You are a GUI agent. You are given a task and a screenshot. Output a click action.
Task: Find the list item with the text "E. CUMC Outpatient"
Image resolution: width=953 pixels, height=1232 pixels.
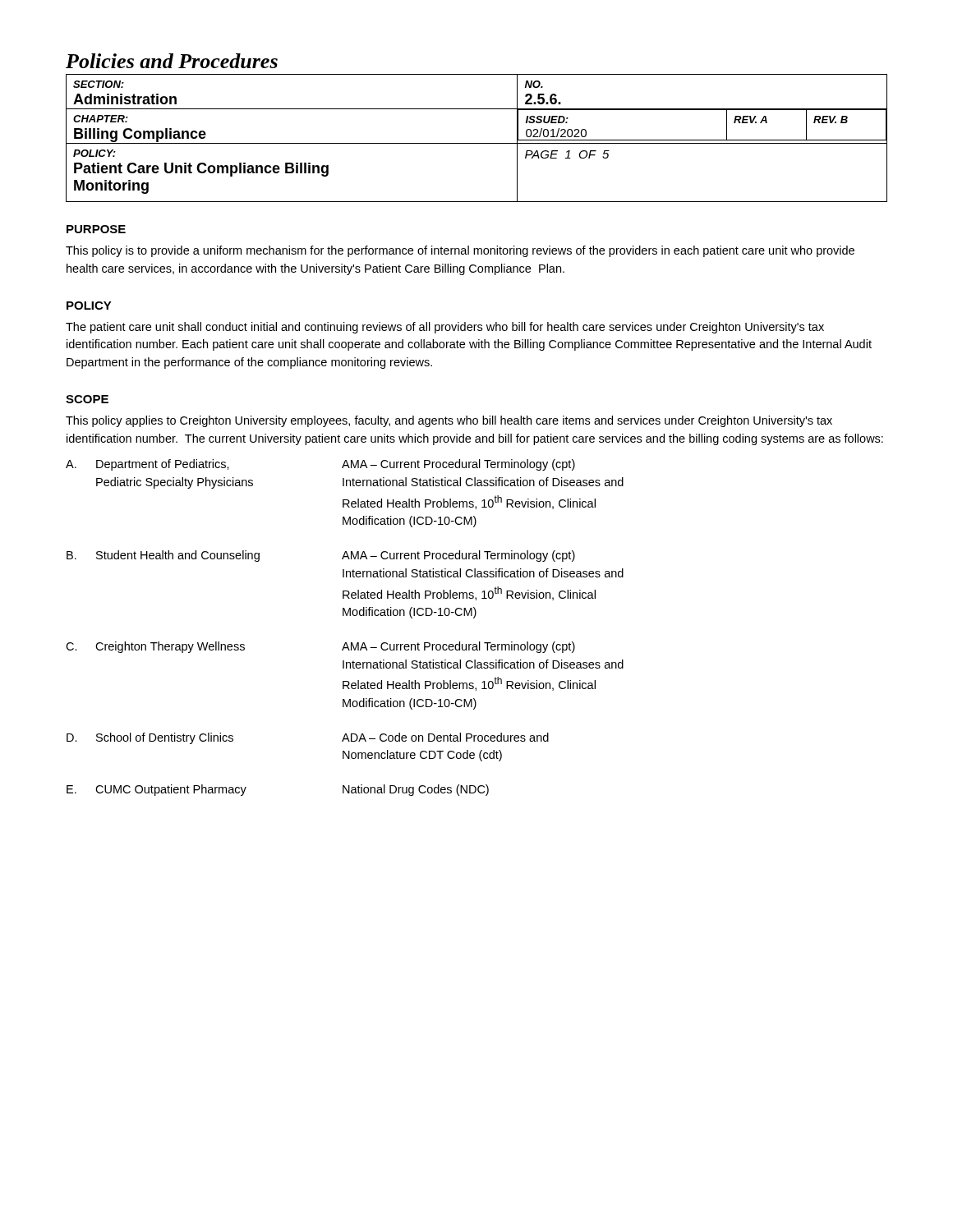(x=476, y=790)
